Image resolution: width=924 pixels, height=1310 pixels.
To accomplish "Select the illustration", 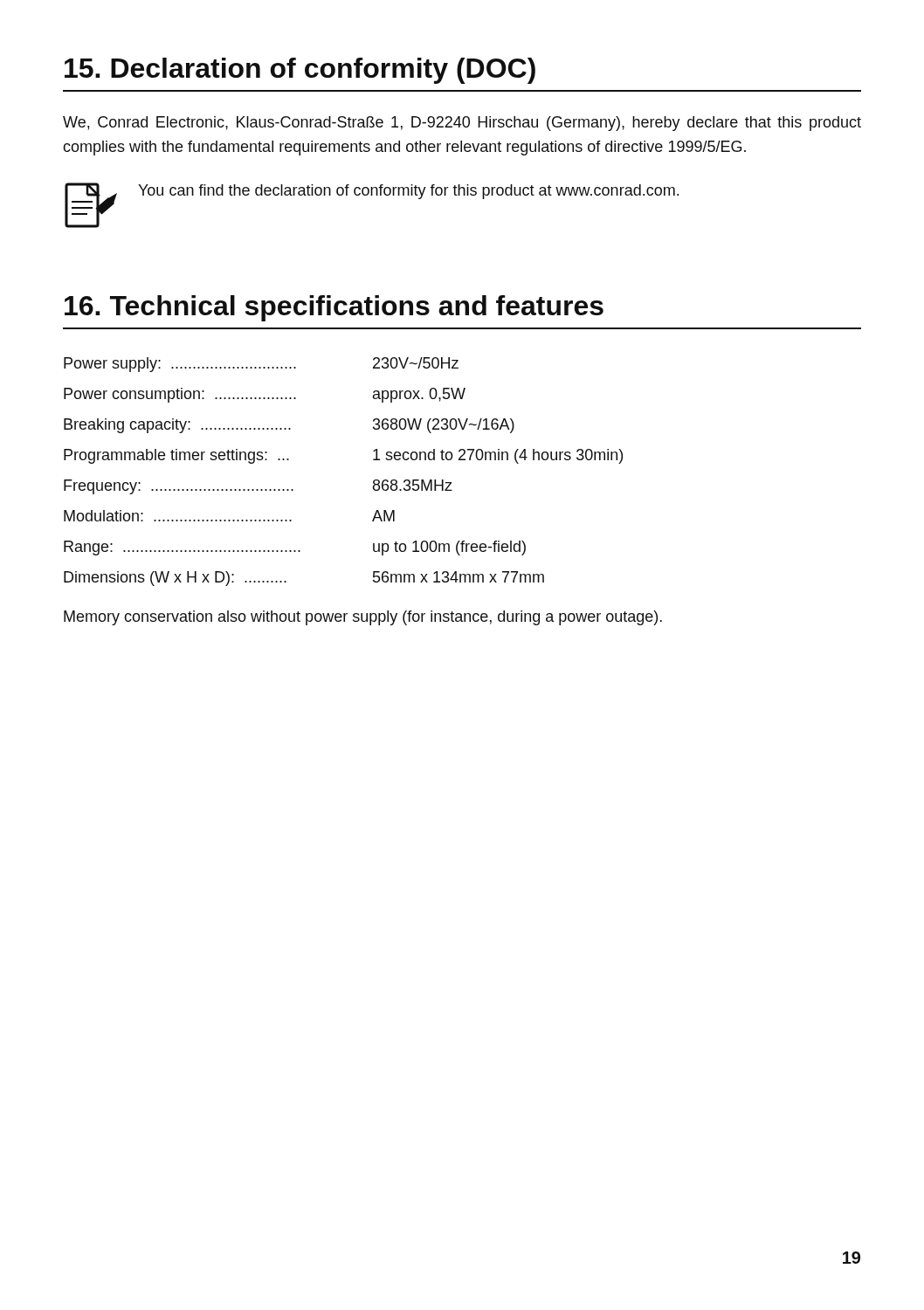I will point(462,208).
